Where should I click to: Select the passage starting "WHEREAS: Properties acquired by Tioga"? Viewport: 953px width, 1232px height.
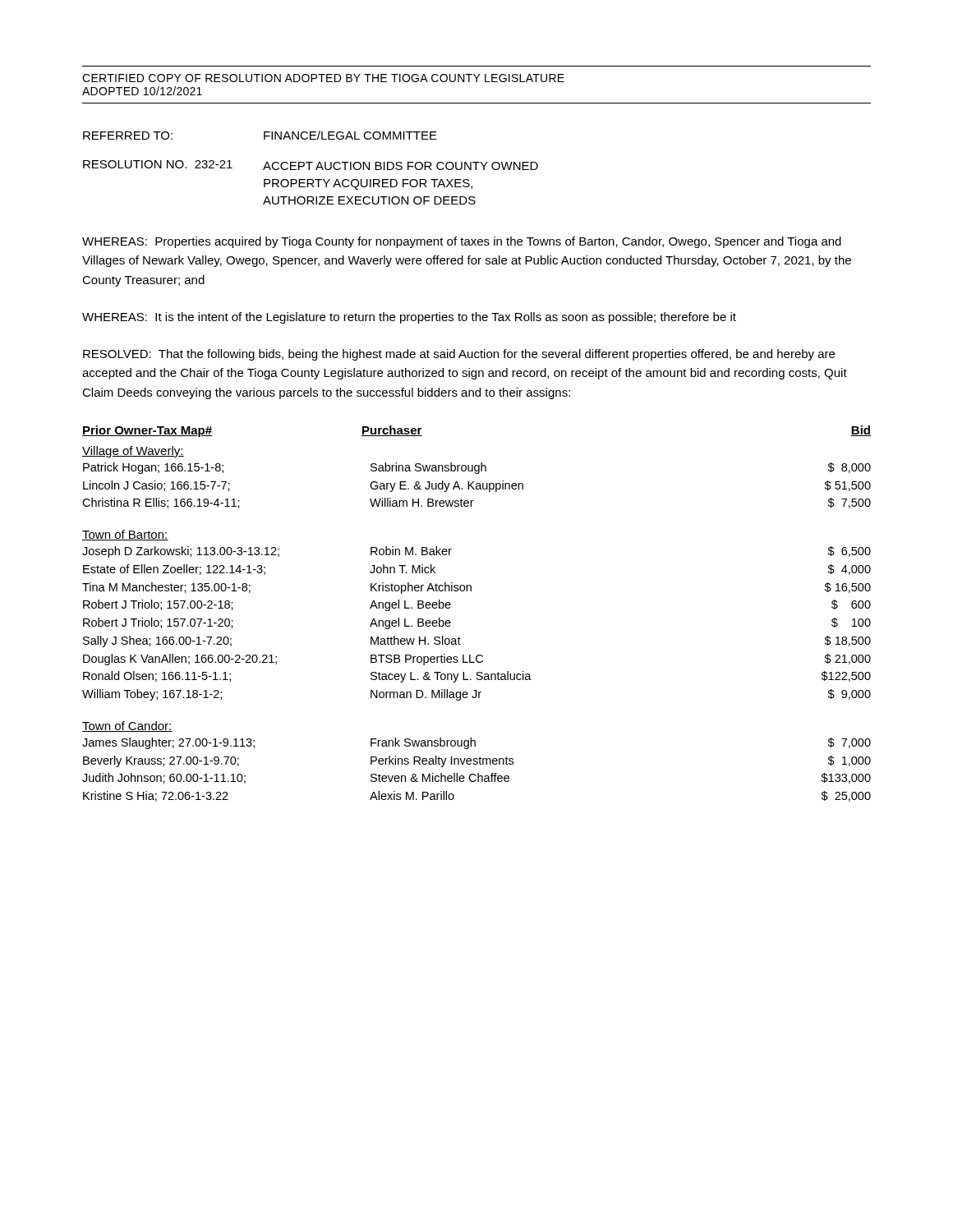[467, 260]
